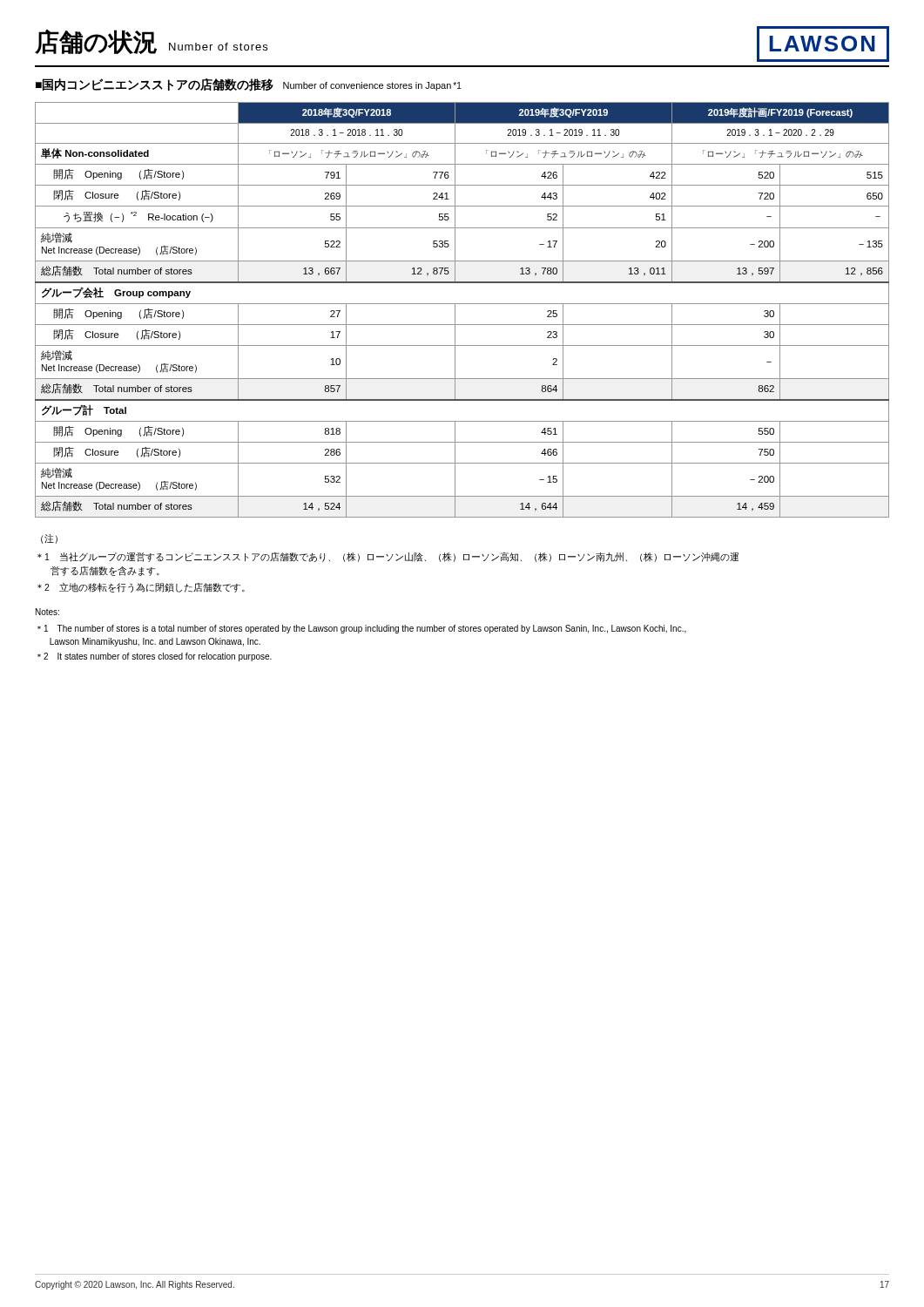Select the logo
Viewport: 924px width, 1307px height.
coord(823,44)
